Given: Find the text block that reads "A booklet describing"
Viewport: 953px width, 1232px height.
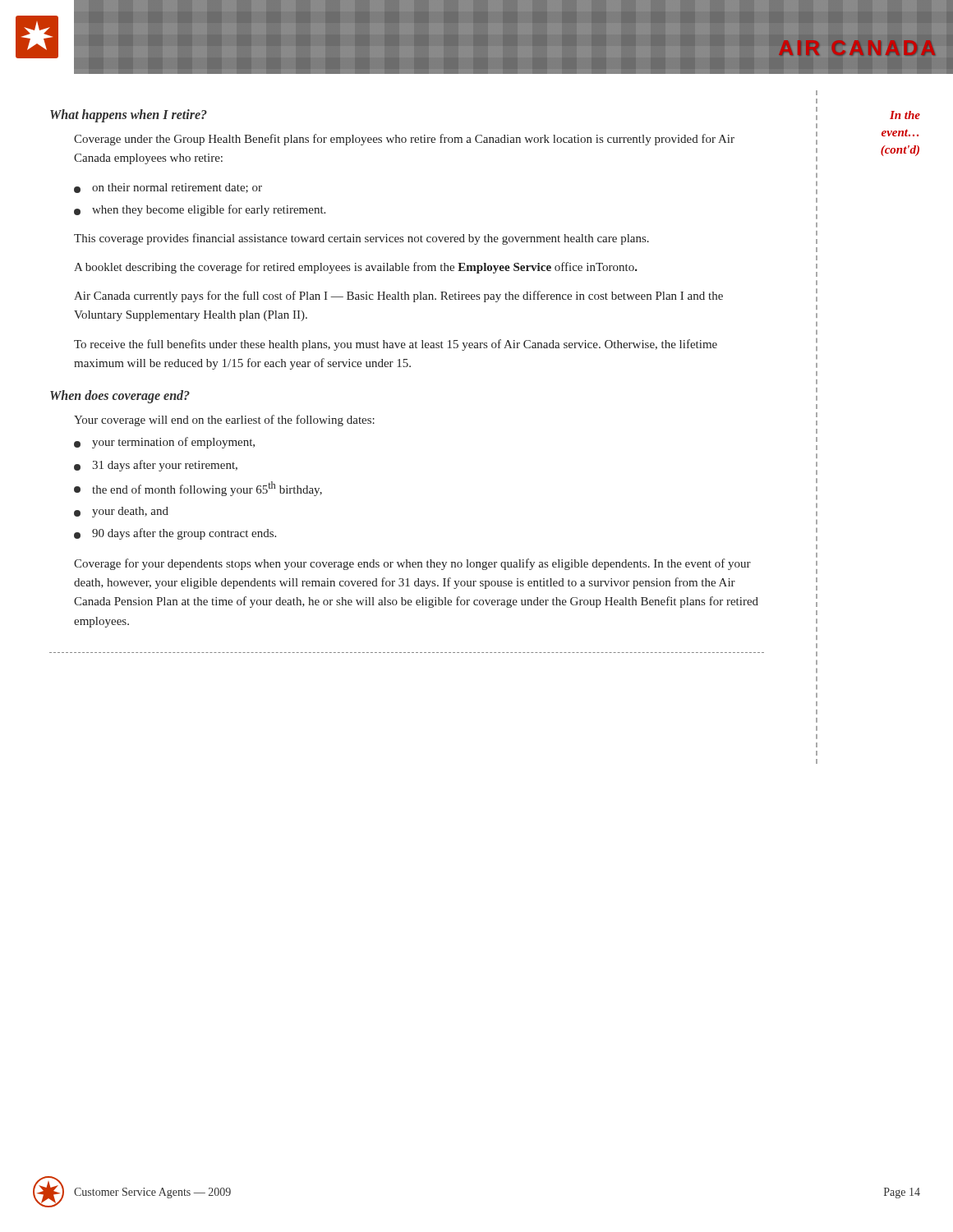Looking at the screenshot, I should click(356, 267).
